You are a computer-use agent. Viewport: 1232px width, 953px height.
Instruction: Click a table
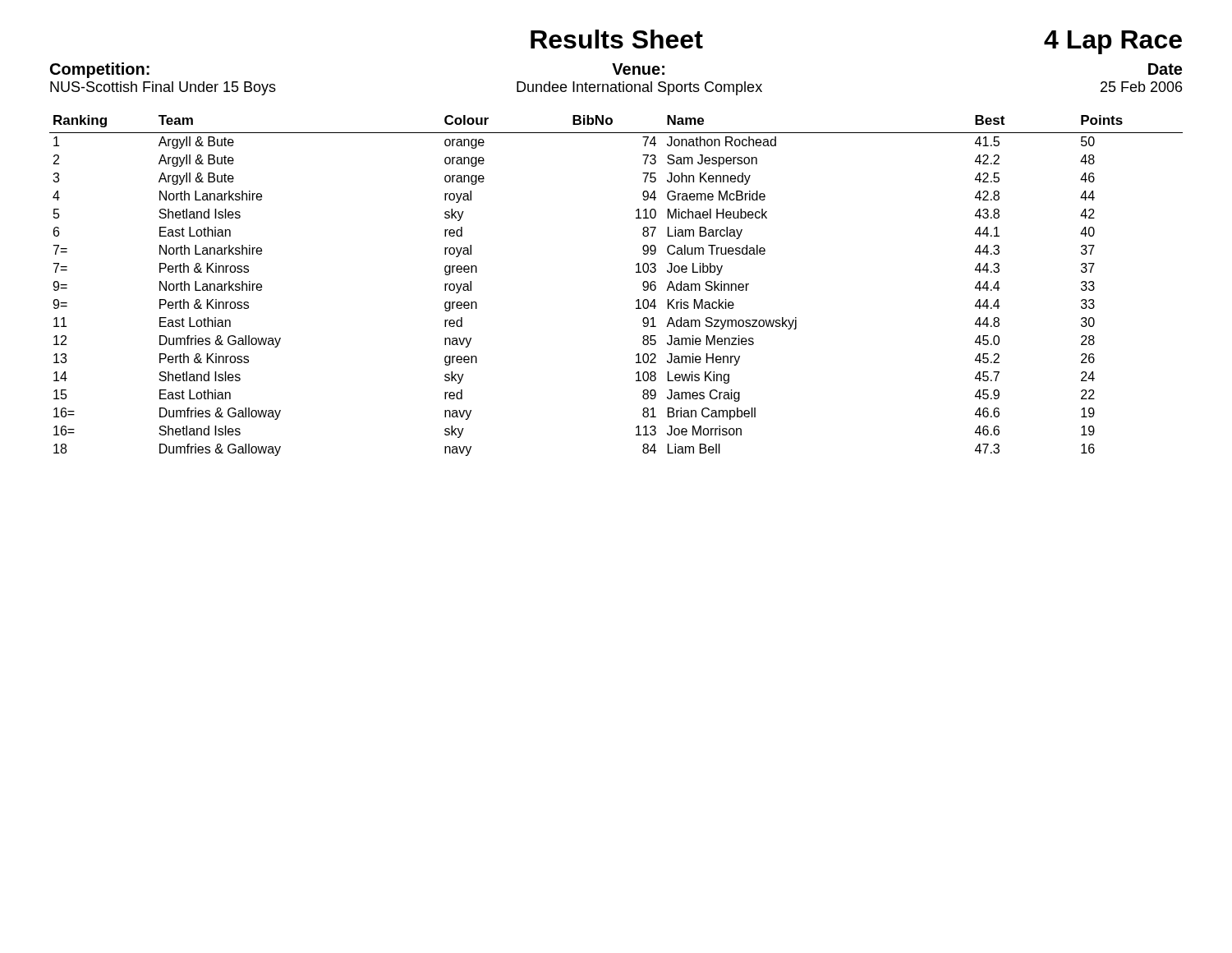click(x=616, y=285)
